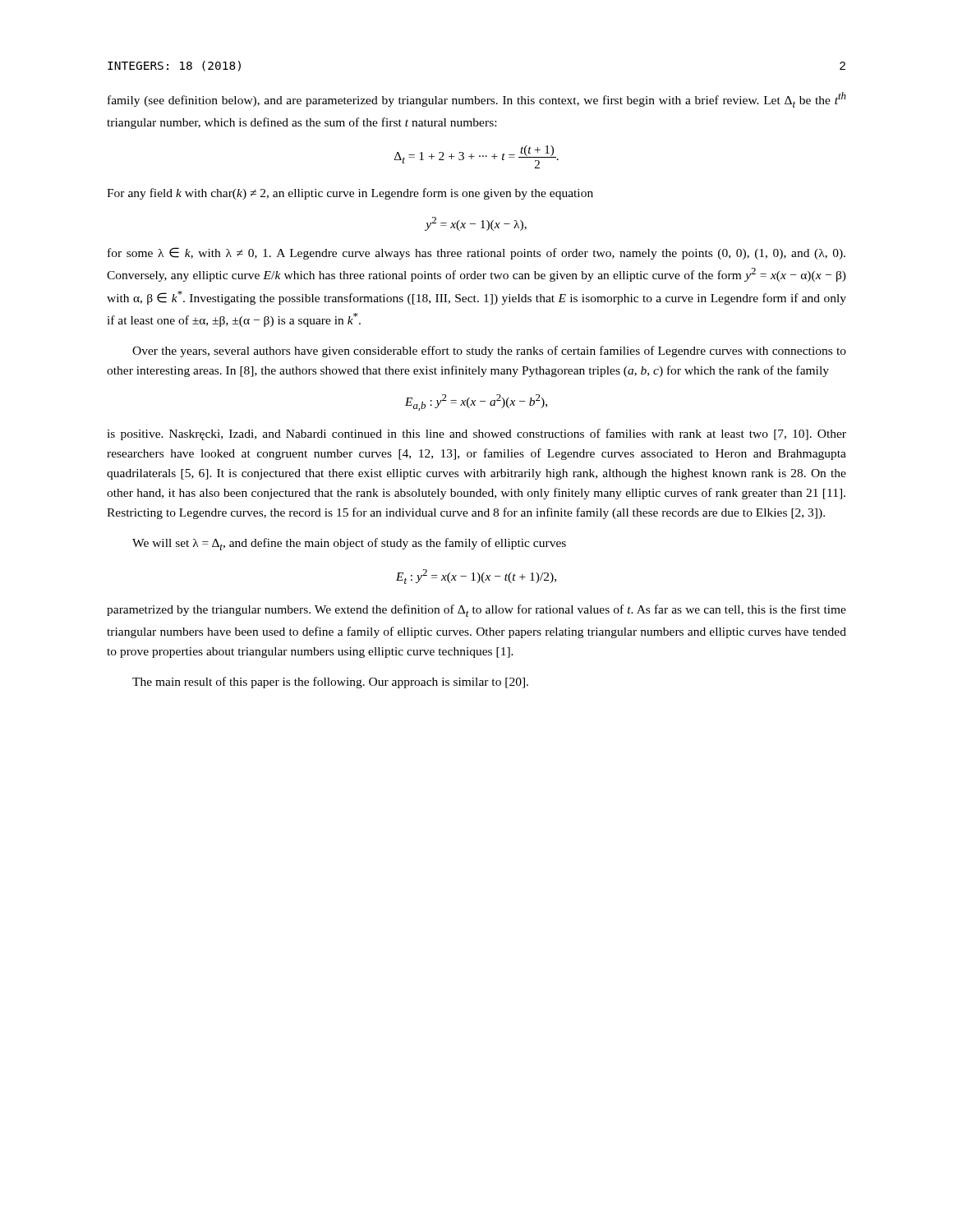Viewport: 953px width, 1232px height.
Task: Locate the element starting "is positive. Naskręcki, Izadi, and Nabardi continued in"
Action: coord(476,473)
